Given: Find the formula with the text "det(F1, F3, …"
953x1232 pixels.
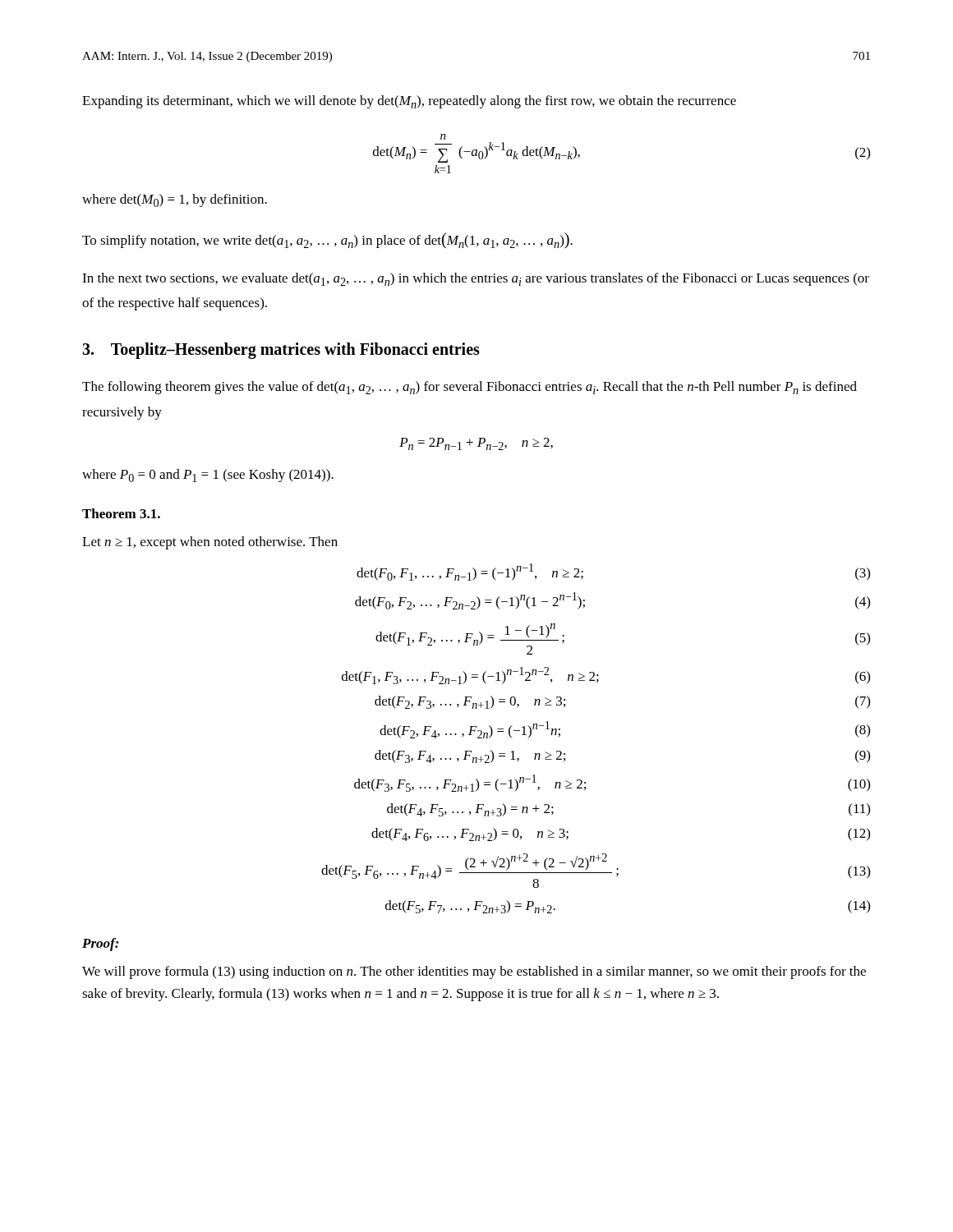Looking at the screenshot, I should click(493, 676).
